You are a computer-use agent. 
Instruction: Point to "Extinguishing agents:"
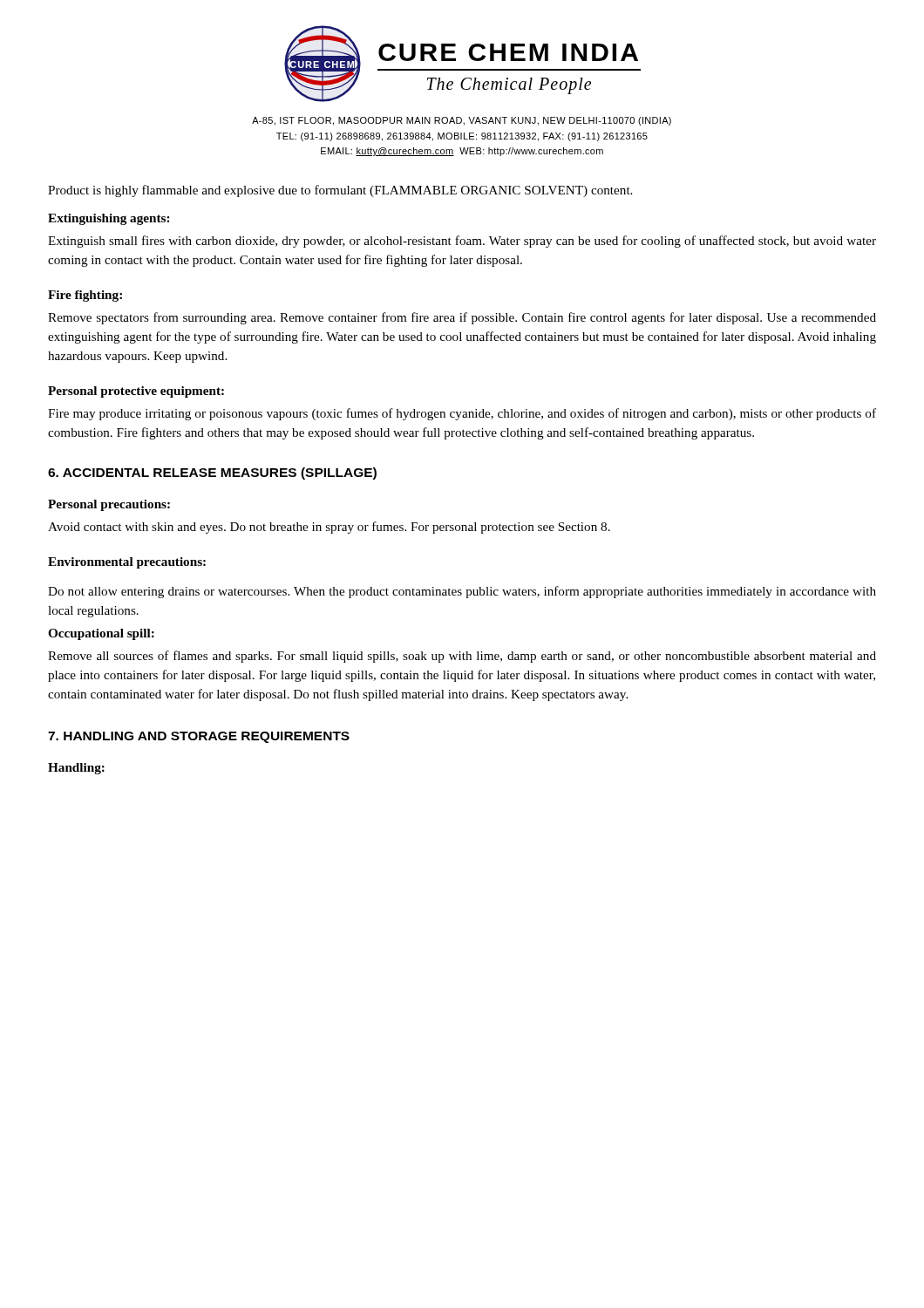click(109, 217)
